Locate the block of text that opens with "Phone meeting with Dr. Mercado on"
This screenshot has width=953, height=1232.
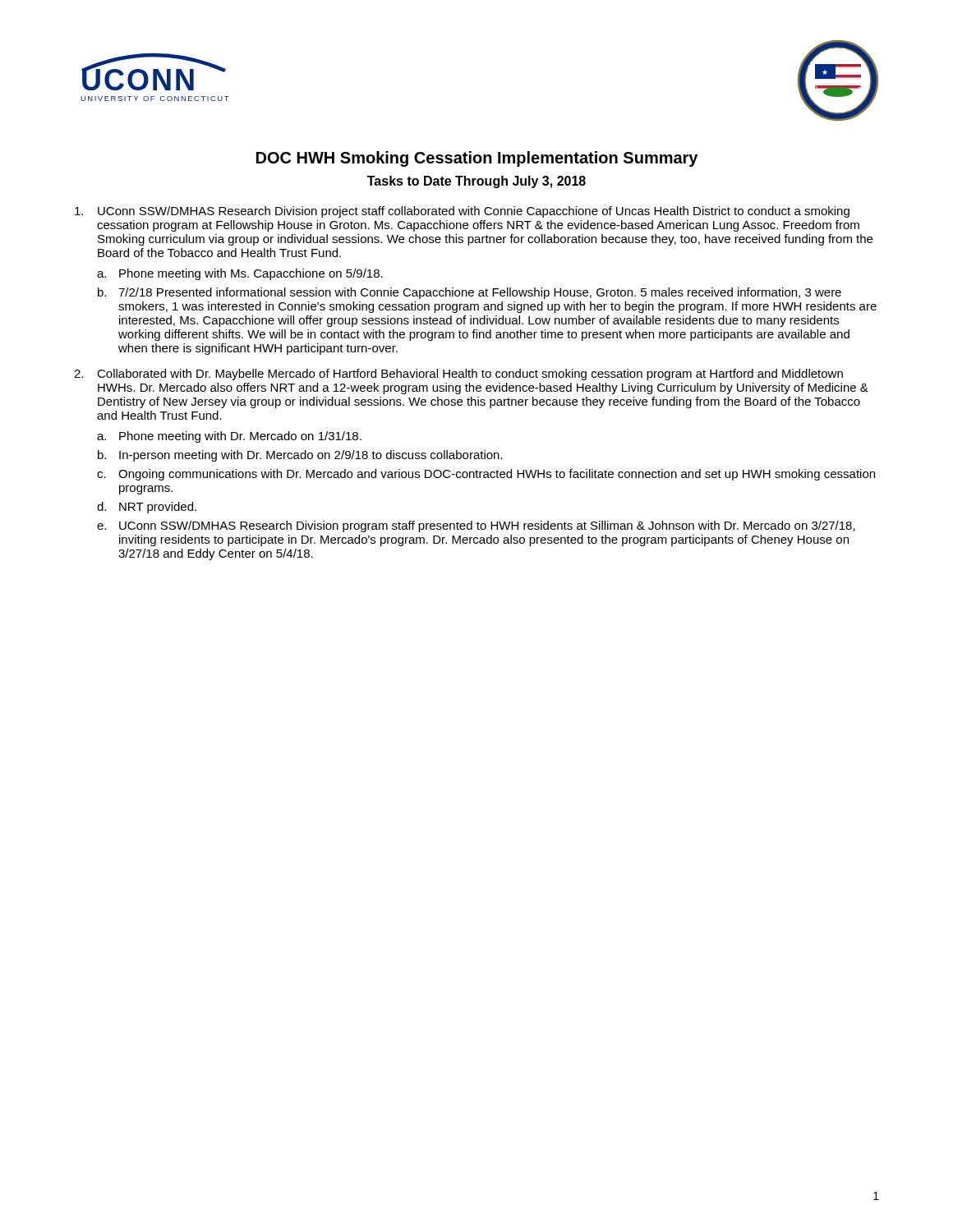click(240, 436)
